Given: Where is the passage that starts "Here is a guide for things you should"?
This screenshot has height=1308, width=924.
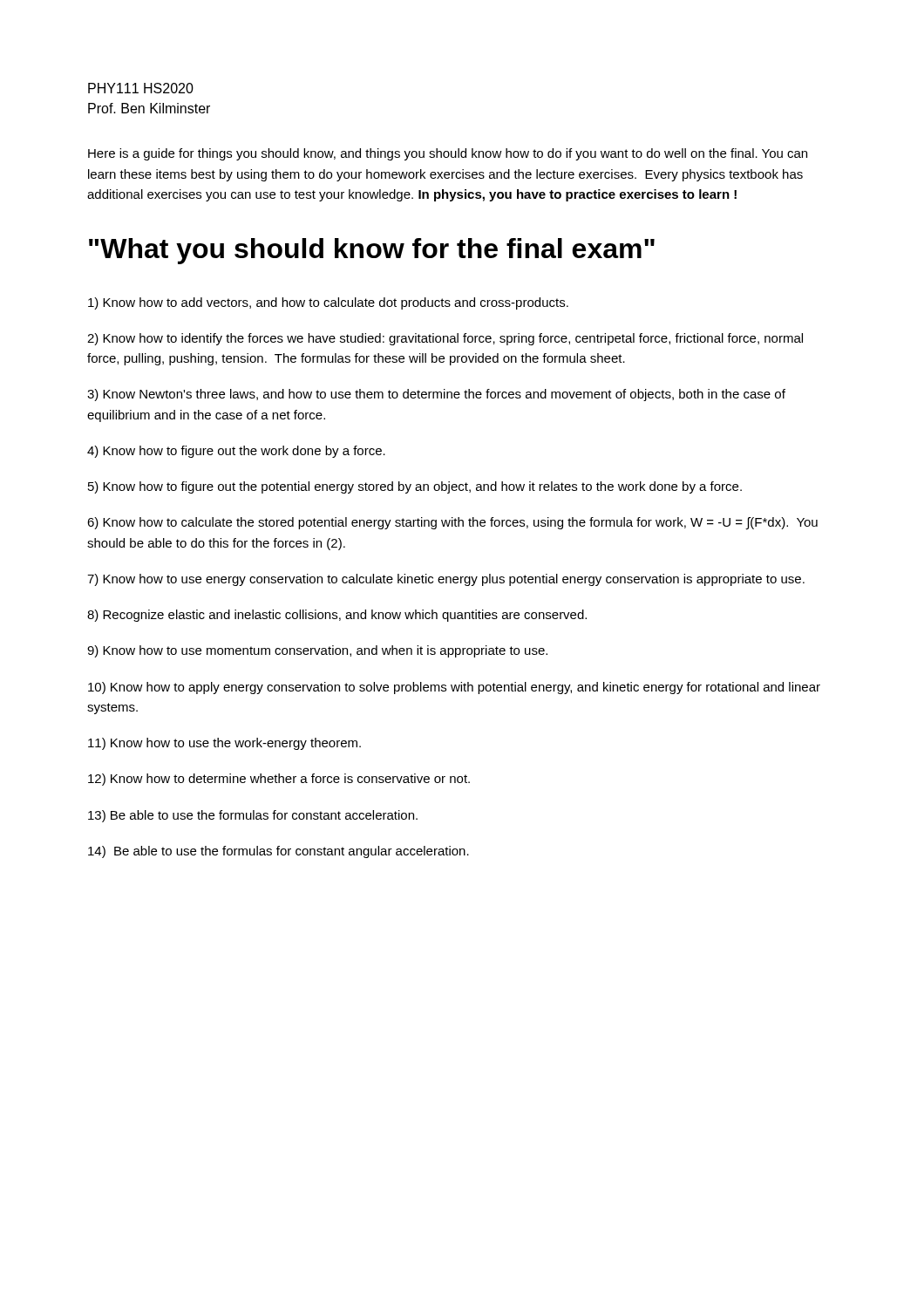Looking at the screenshot, I should point(448,174).
